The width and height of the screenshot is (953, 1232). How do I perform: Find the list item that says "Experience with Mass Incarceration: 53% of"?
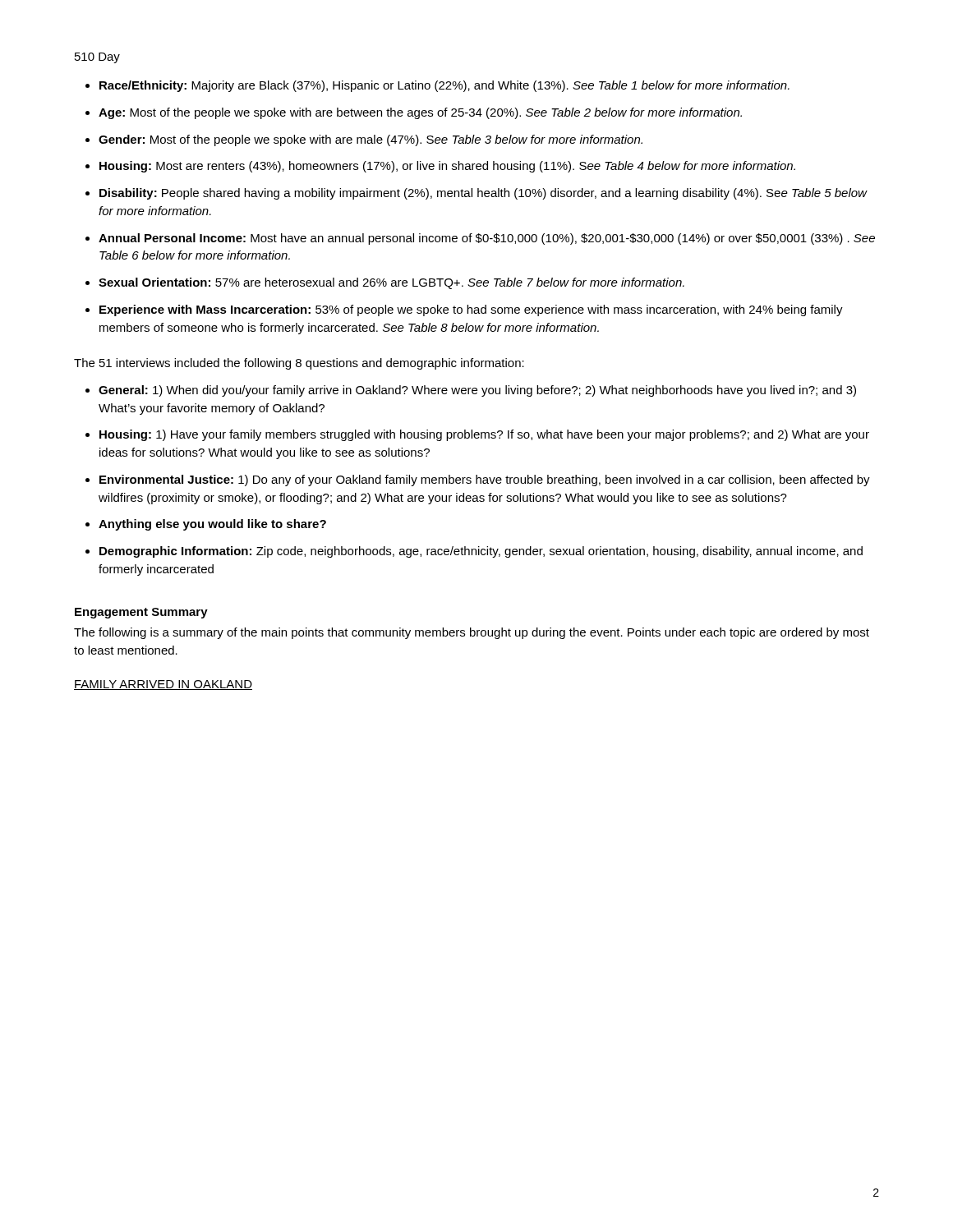[470, 318]
